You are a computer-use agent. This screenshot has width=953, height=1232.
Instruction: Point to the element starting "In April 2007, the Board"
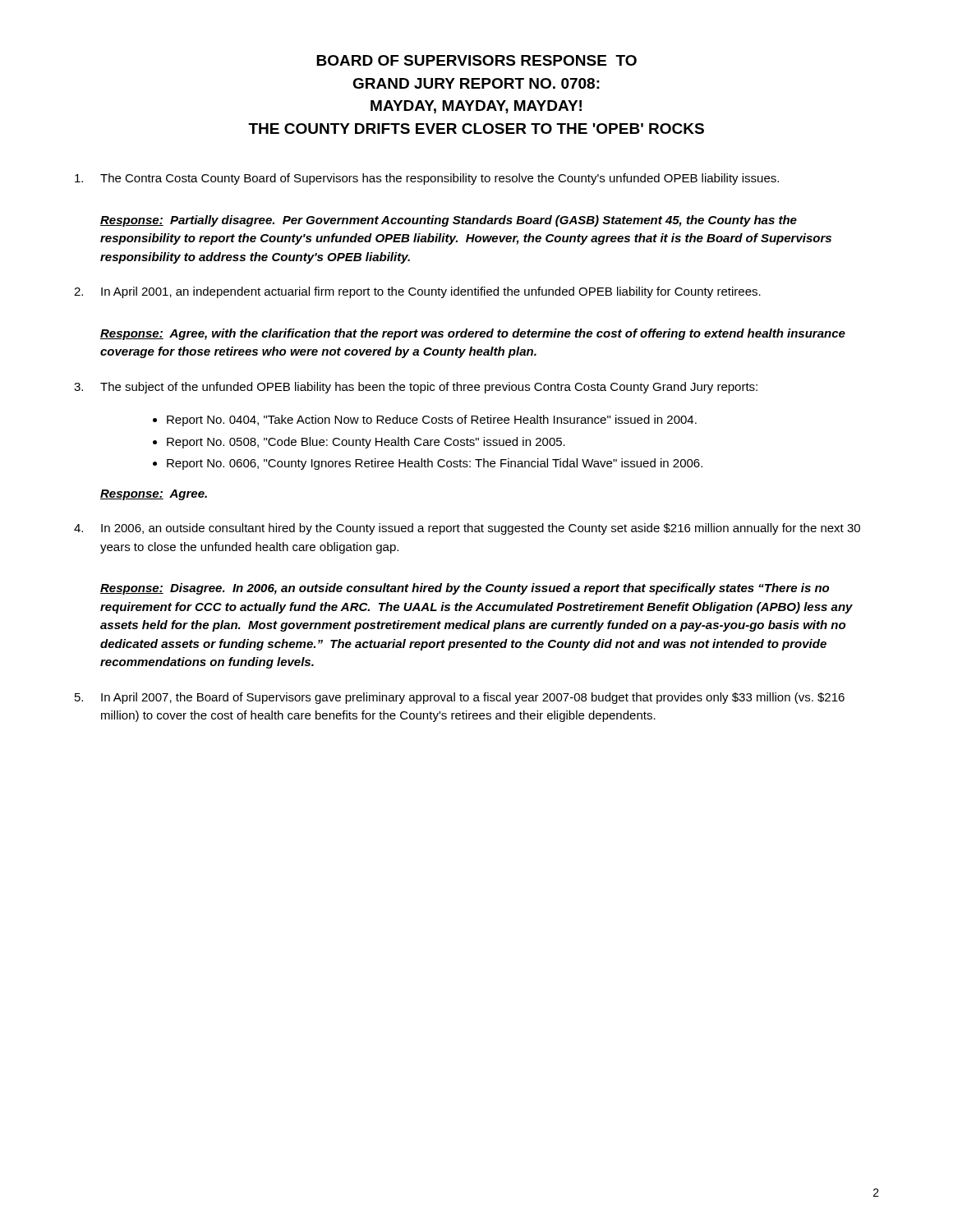pos(473,706)
